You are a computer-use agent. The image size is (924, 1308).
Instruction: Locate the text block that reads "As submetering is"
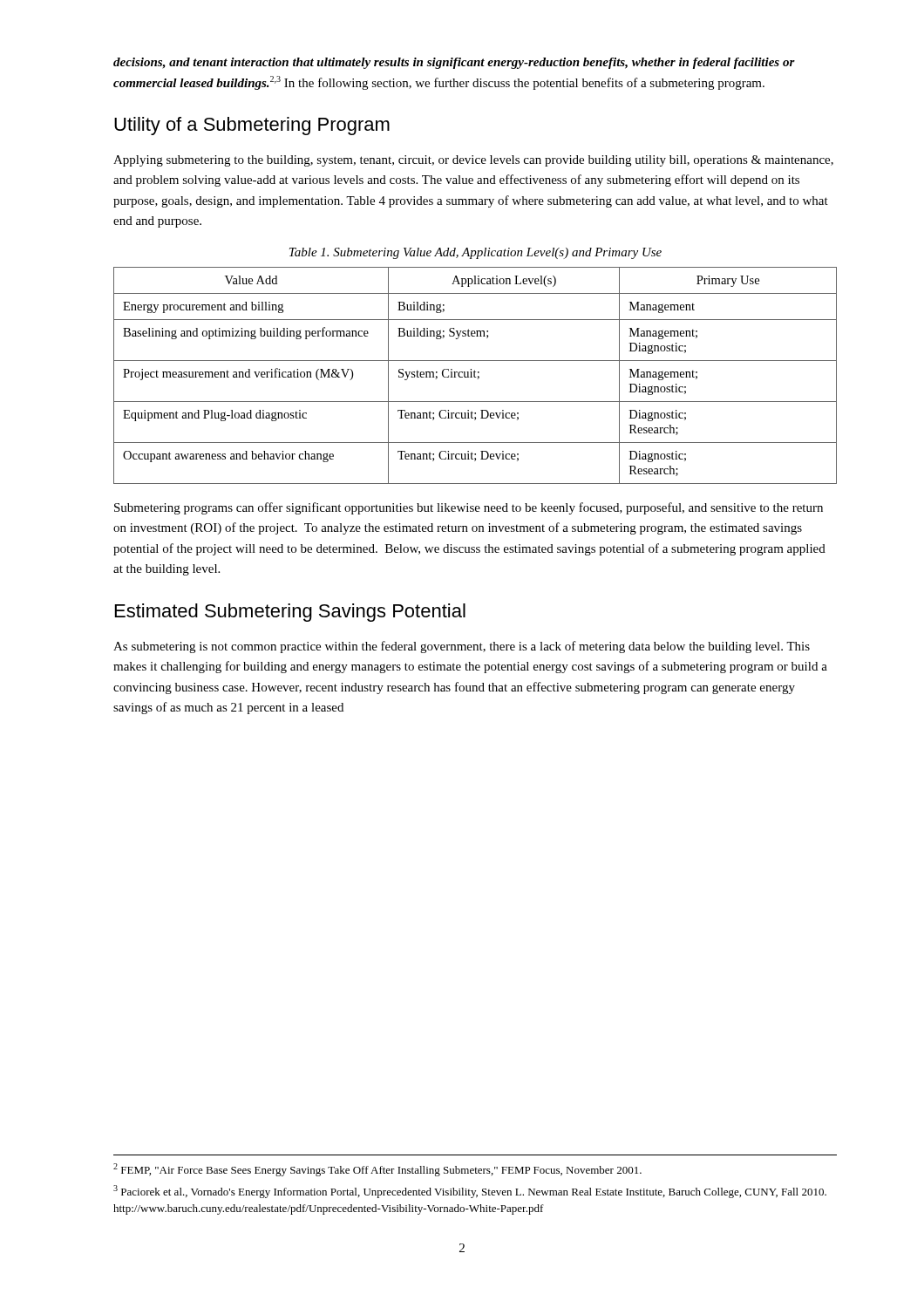(470, 677)
